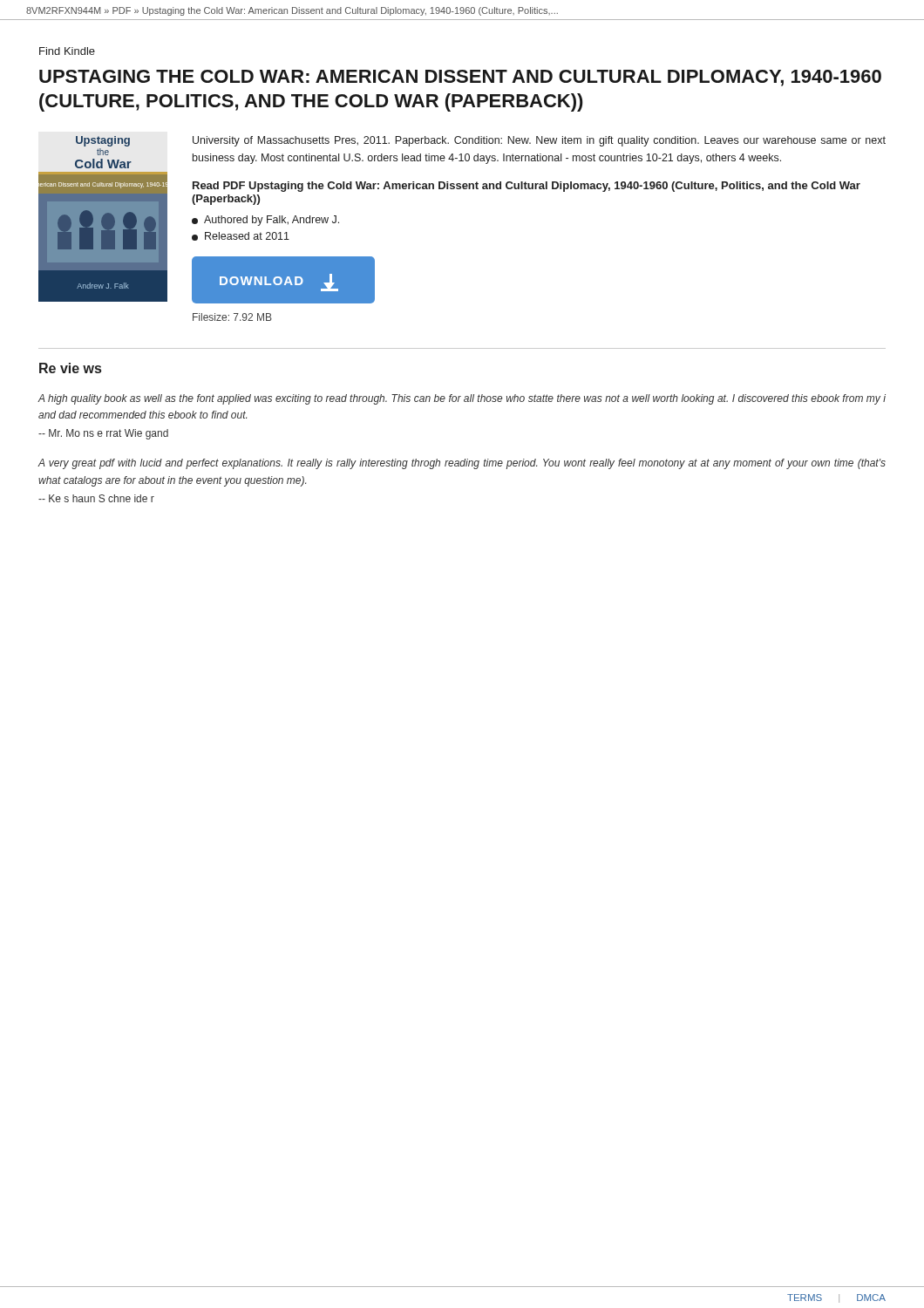Click on the section header that reads "Find Kindle"
This screenshot has width=924, height=1308.
tap(67, 51)
